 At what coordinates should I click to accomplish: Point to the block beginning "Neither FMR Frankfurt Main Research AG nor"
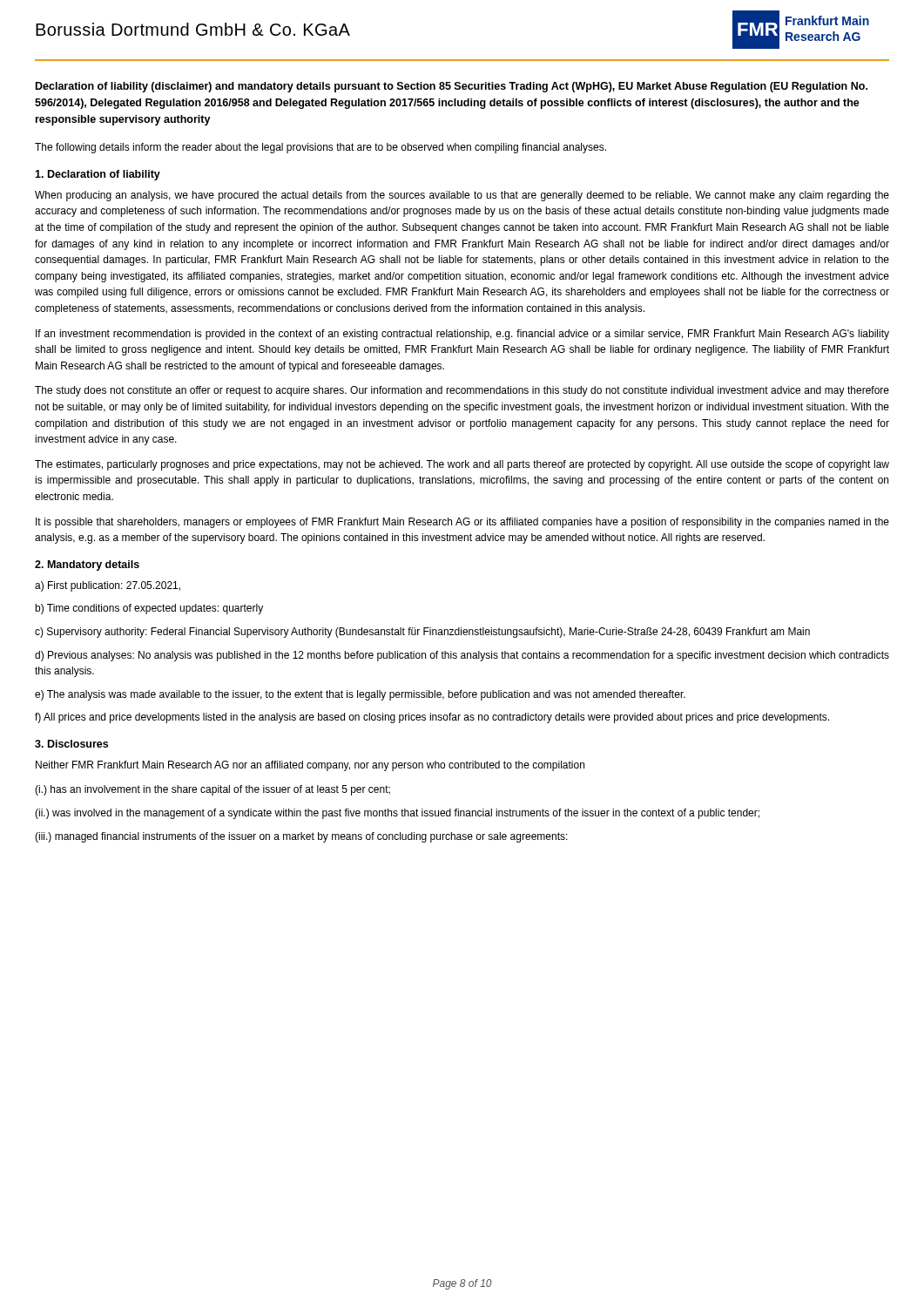tap(310, 765)
